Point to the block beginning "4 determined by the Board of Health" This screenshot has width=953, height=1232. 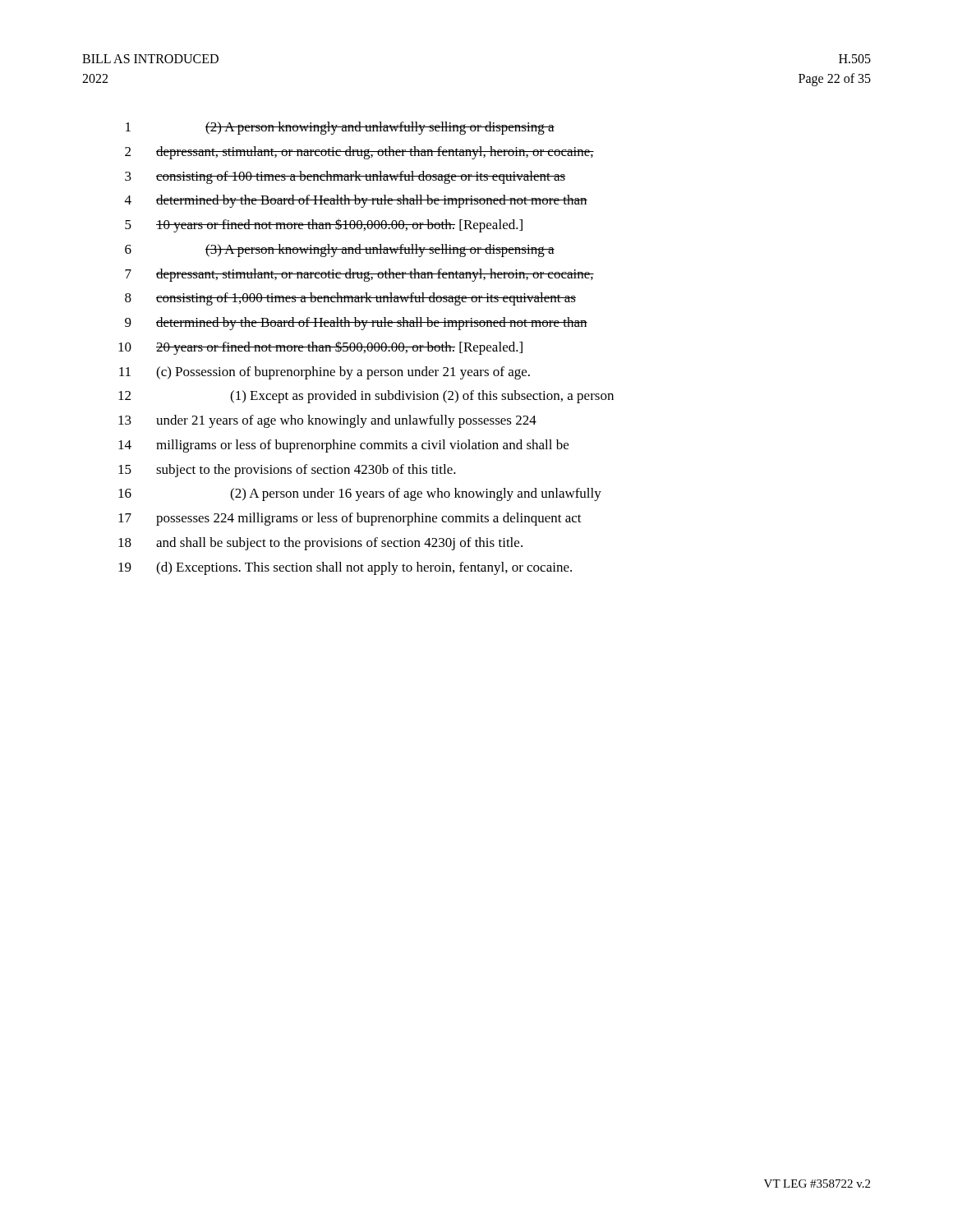(476, 201)
